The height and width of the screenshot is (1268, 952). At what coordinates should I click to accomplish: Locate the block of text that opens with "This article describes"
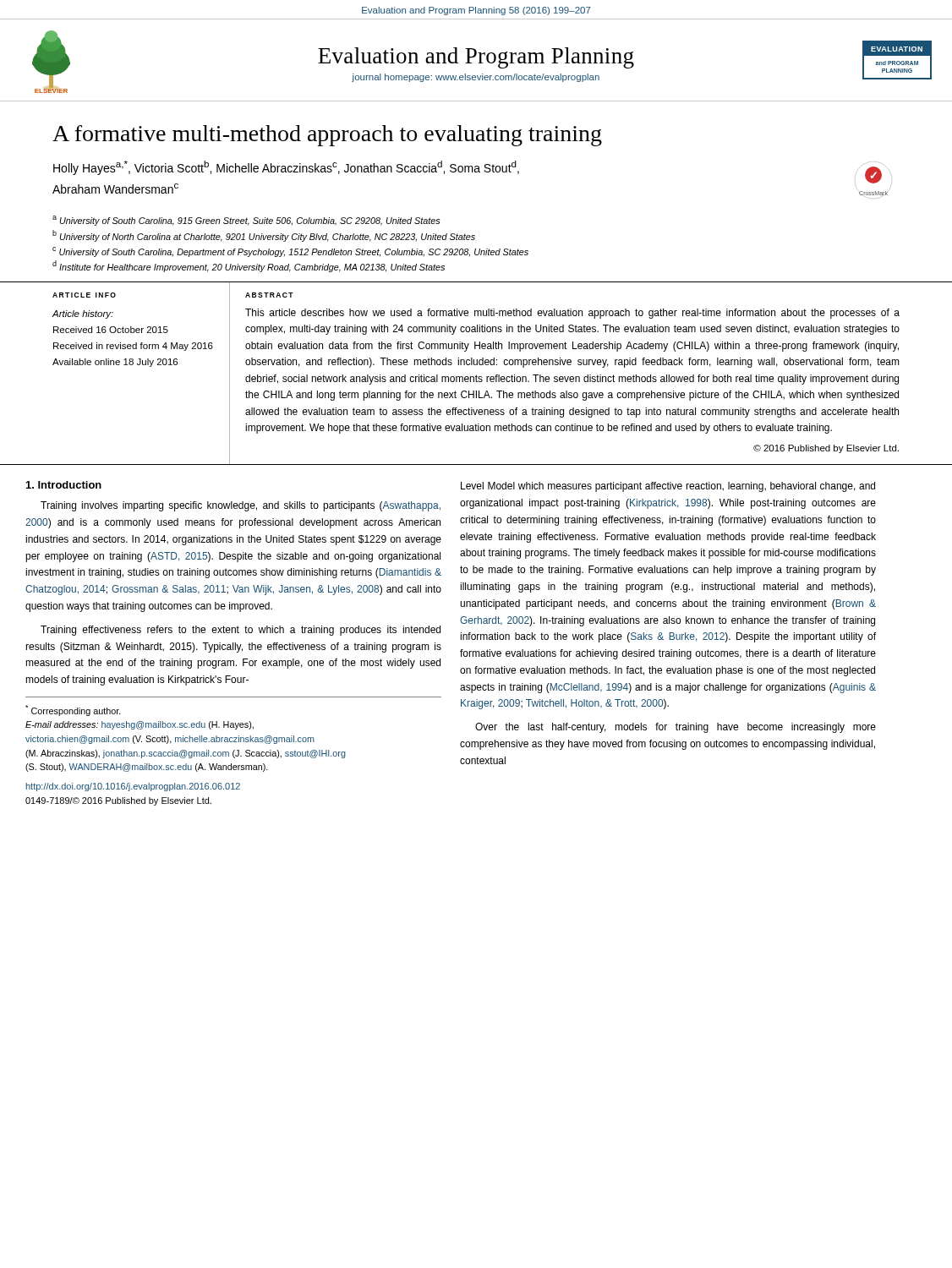coord(572,381)
